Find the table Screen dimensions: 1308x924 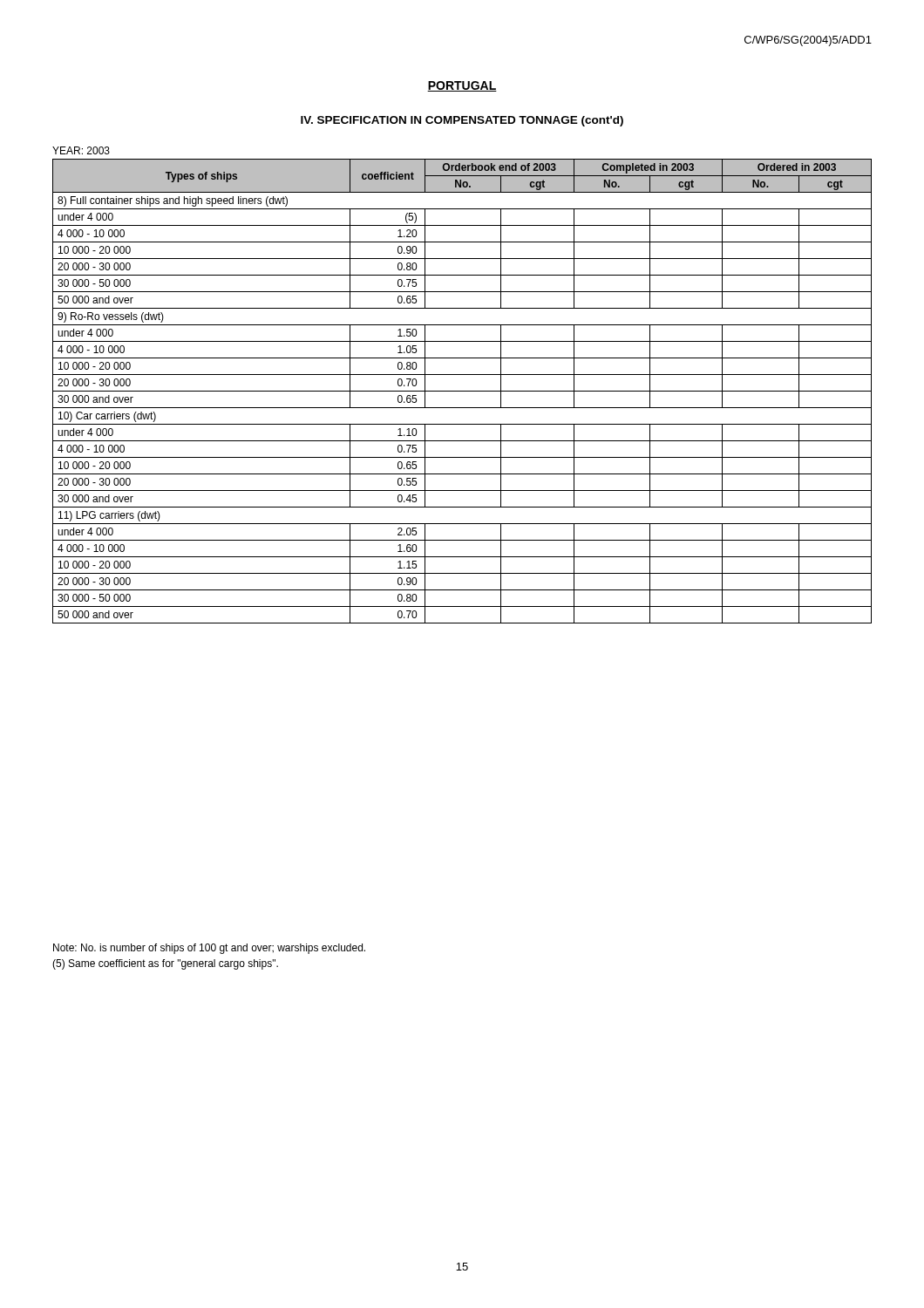462,391
